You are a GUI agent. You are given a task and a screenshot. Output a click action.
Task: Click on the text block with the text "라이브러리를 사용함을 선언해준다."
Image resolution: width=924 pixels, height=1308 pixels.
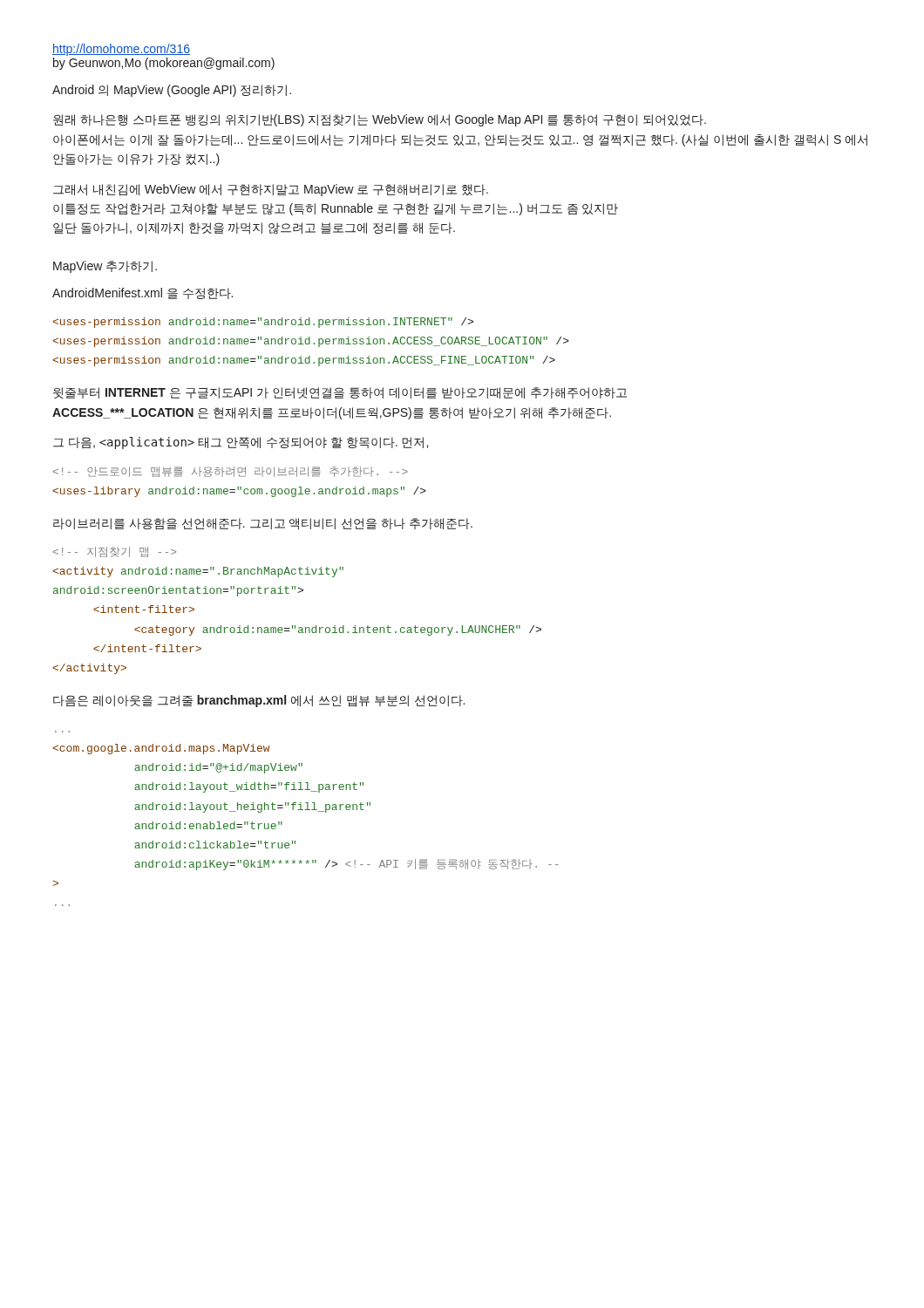click(263, 523)
